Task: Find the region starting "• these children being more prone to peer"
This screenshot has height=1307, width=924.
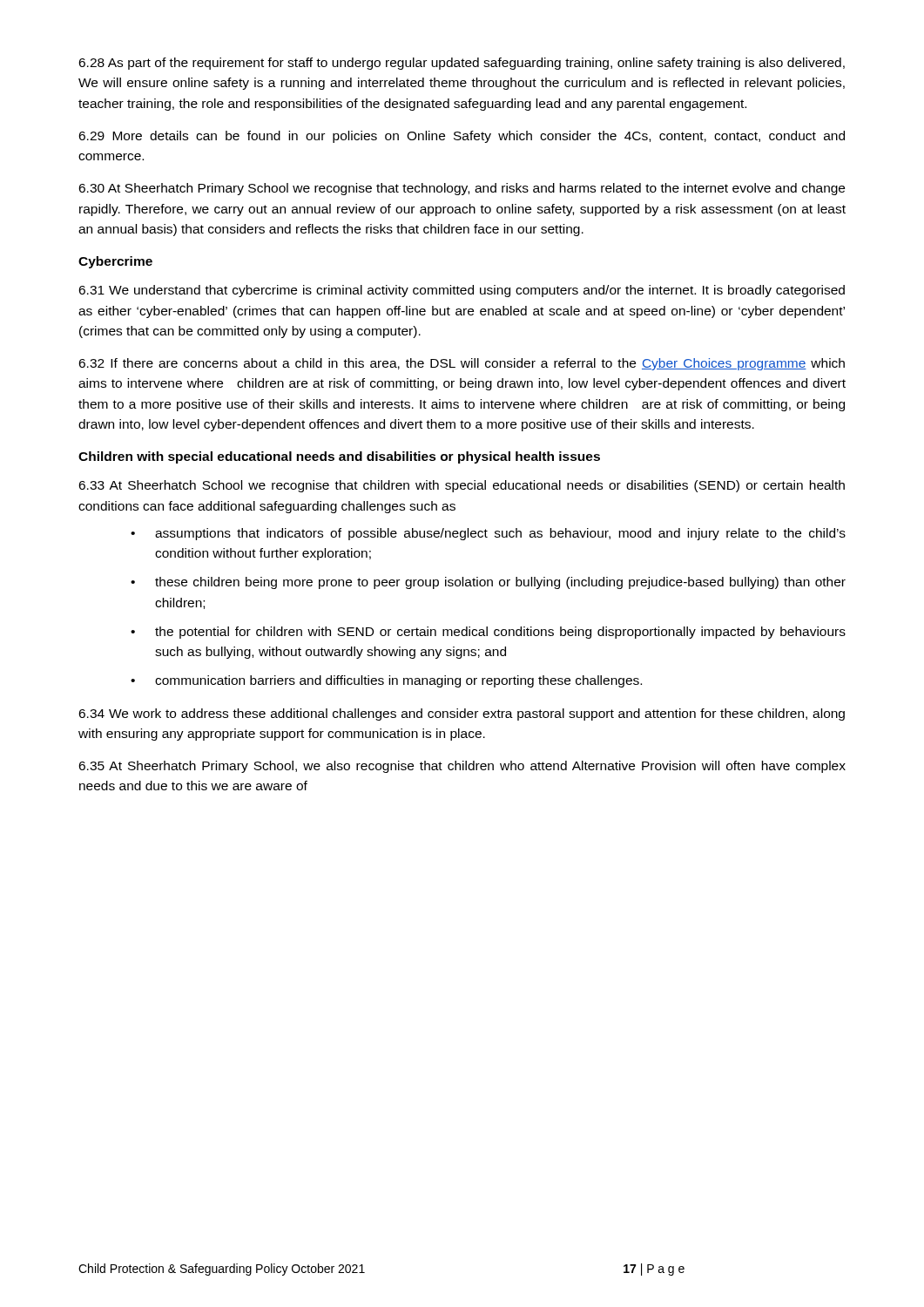Action: (488, 592)
